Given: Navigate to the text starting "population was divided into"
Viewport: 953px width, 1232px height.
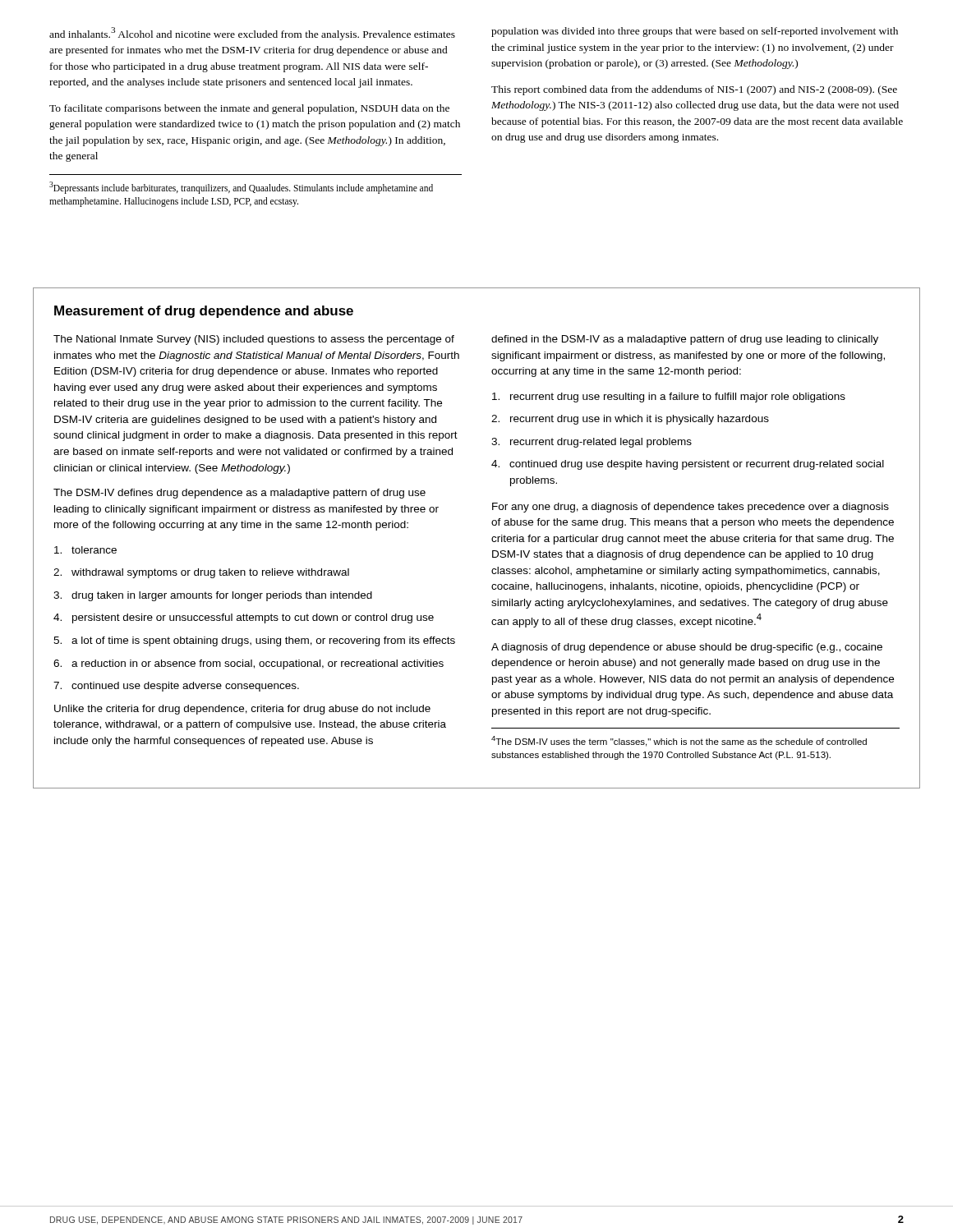Looking at the screenshot, I should point(698,47).
